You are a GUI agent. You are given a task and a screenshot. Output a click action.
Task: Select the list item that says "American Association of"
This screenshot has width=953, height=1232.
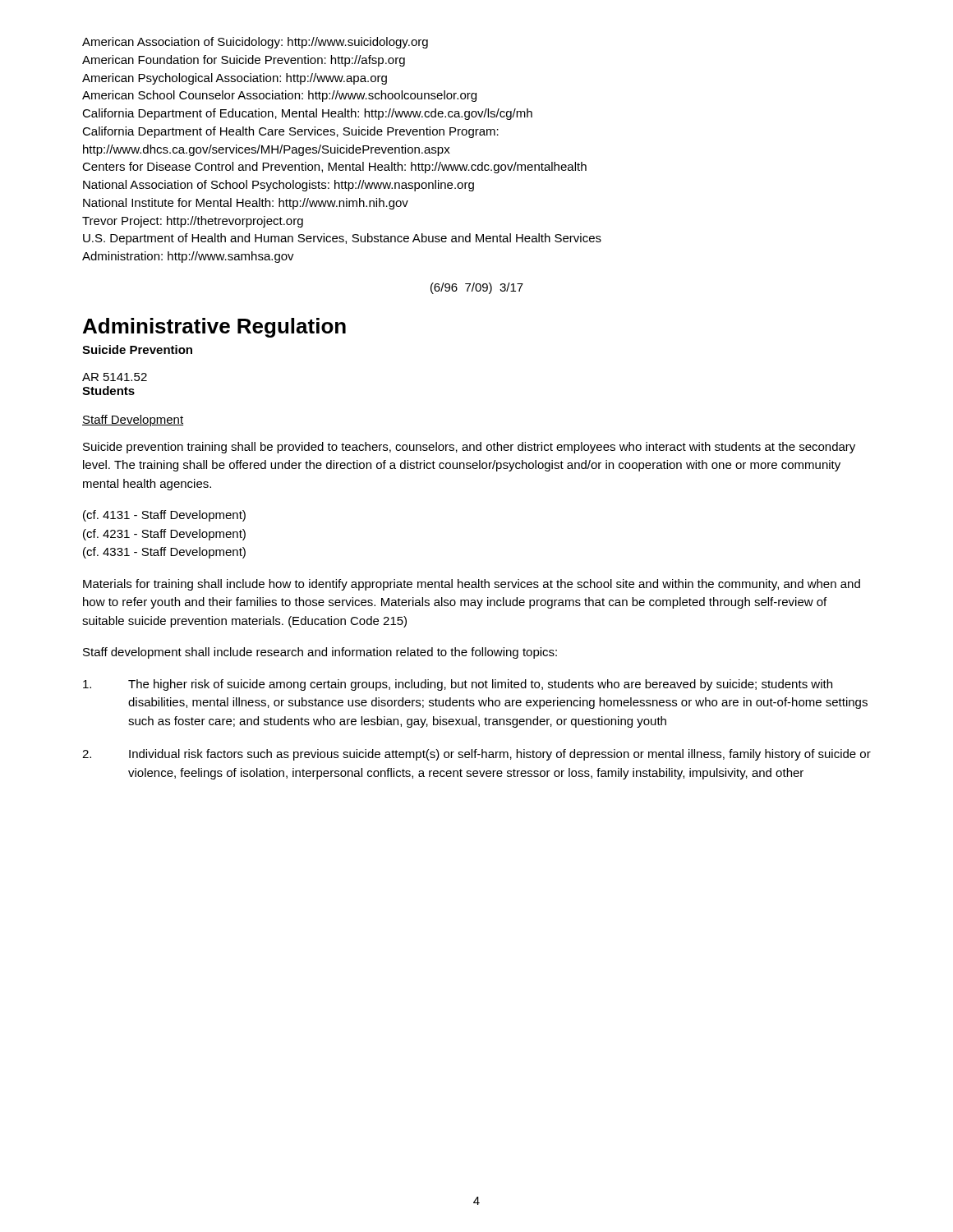point(255,43)
